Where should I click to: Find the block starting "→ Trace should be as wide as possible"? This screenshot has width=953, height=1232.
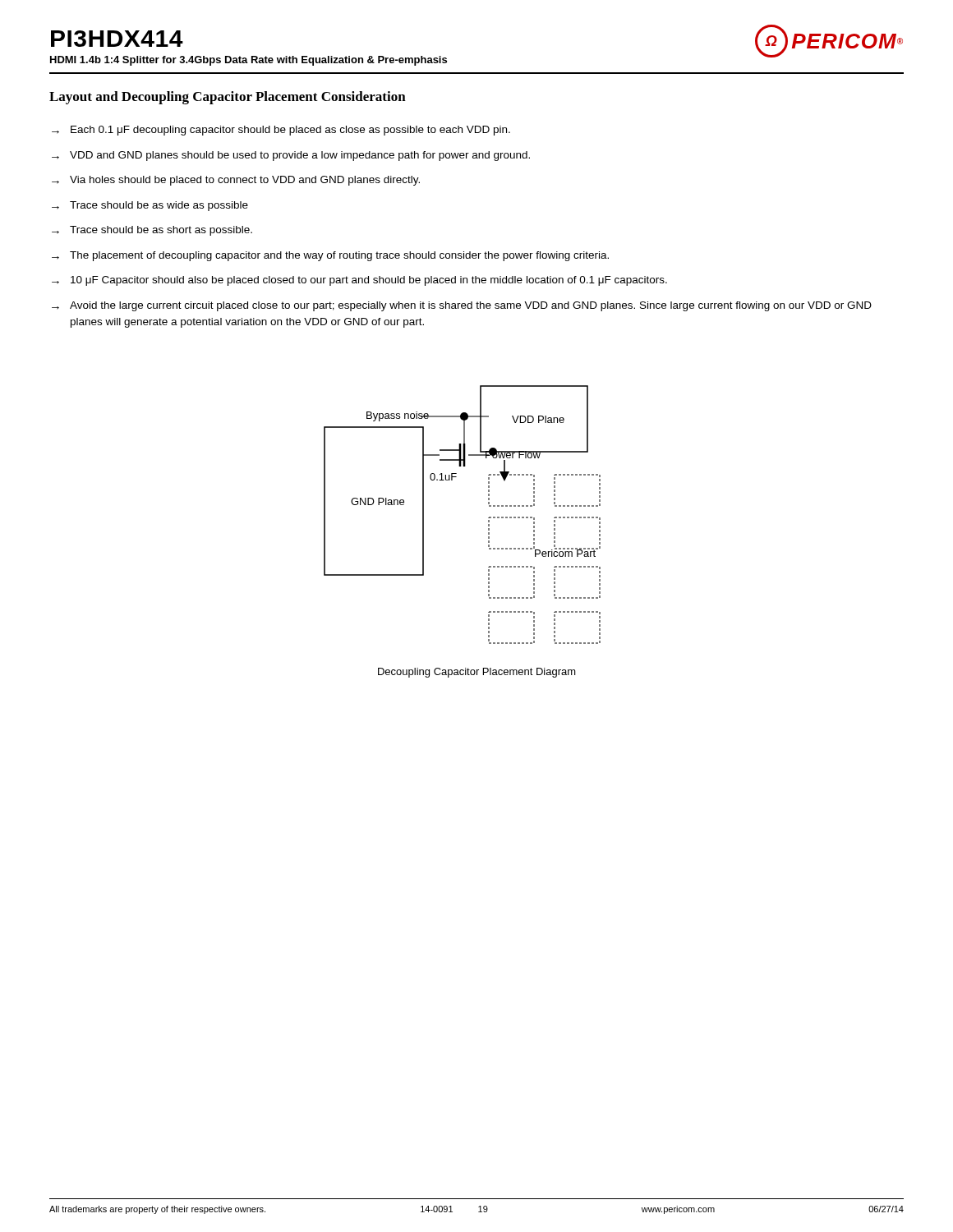149,206
